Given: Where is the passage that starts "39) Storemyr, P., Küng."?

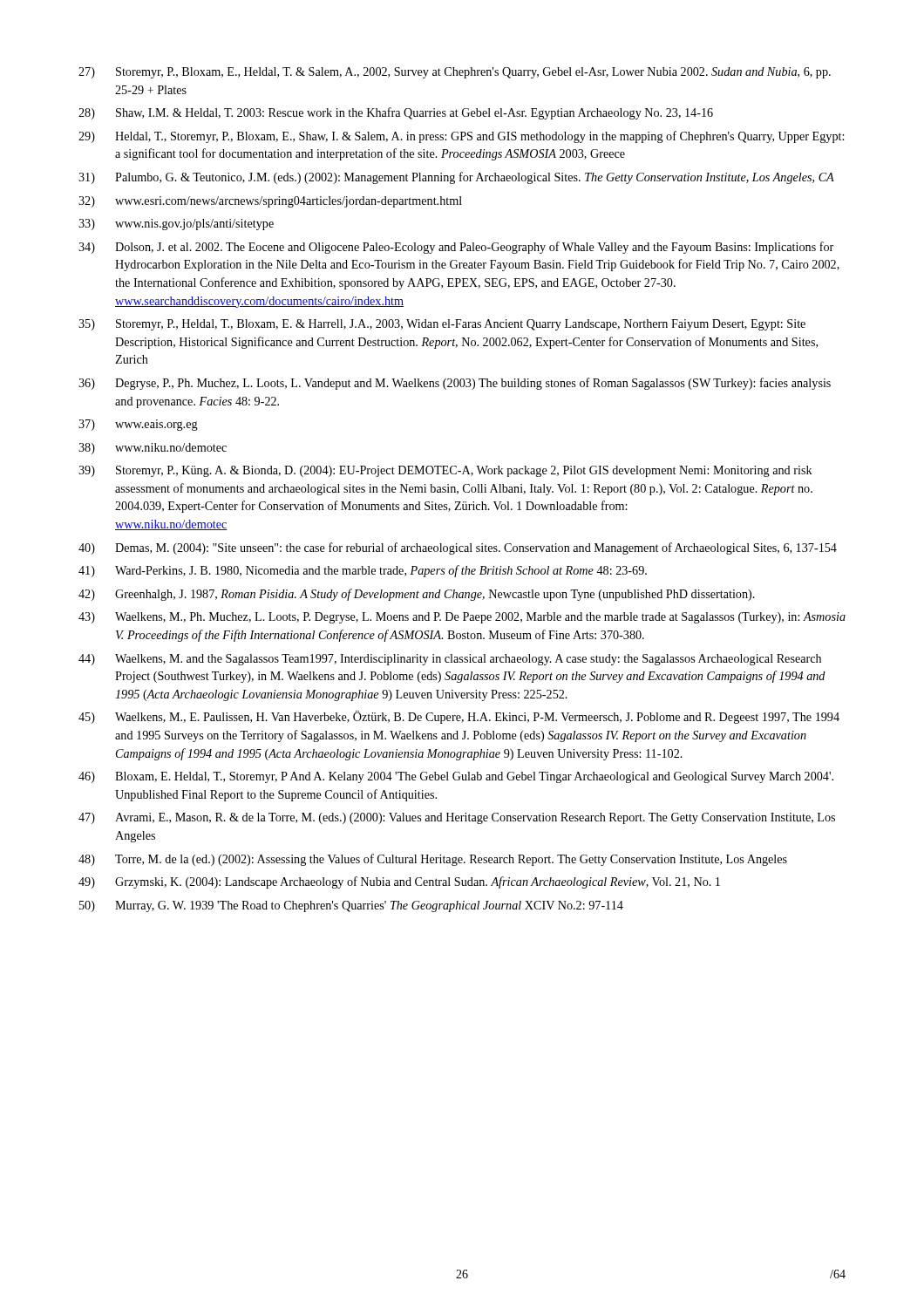Looking at the screenshot, I should pyautogui.click(x=462, y=497).
